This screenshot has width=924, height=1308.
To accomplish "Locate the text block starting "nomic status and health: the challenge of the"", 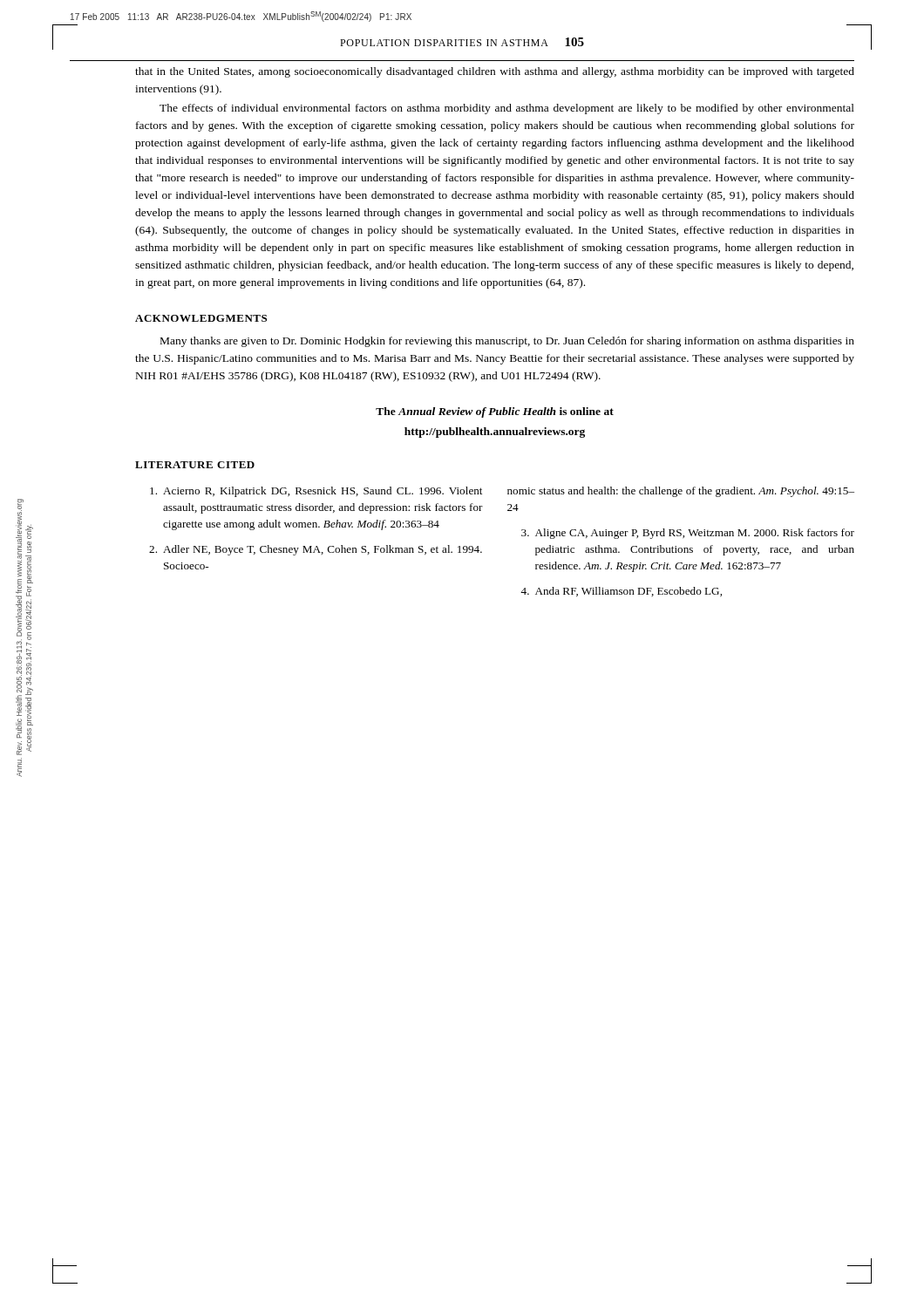I will click(x=681, y=499).
